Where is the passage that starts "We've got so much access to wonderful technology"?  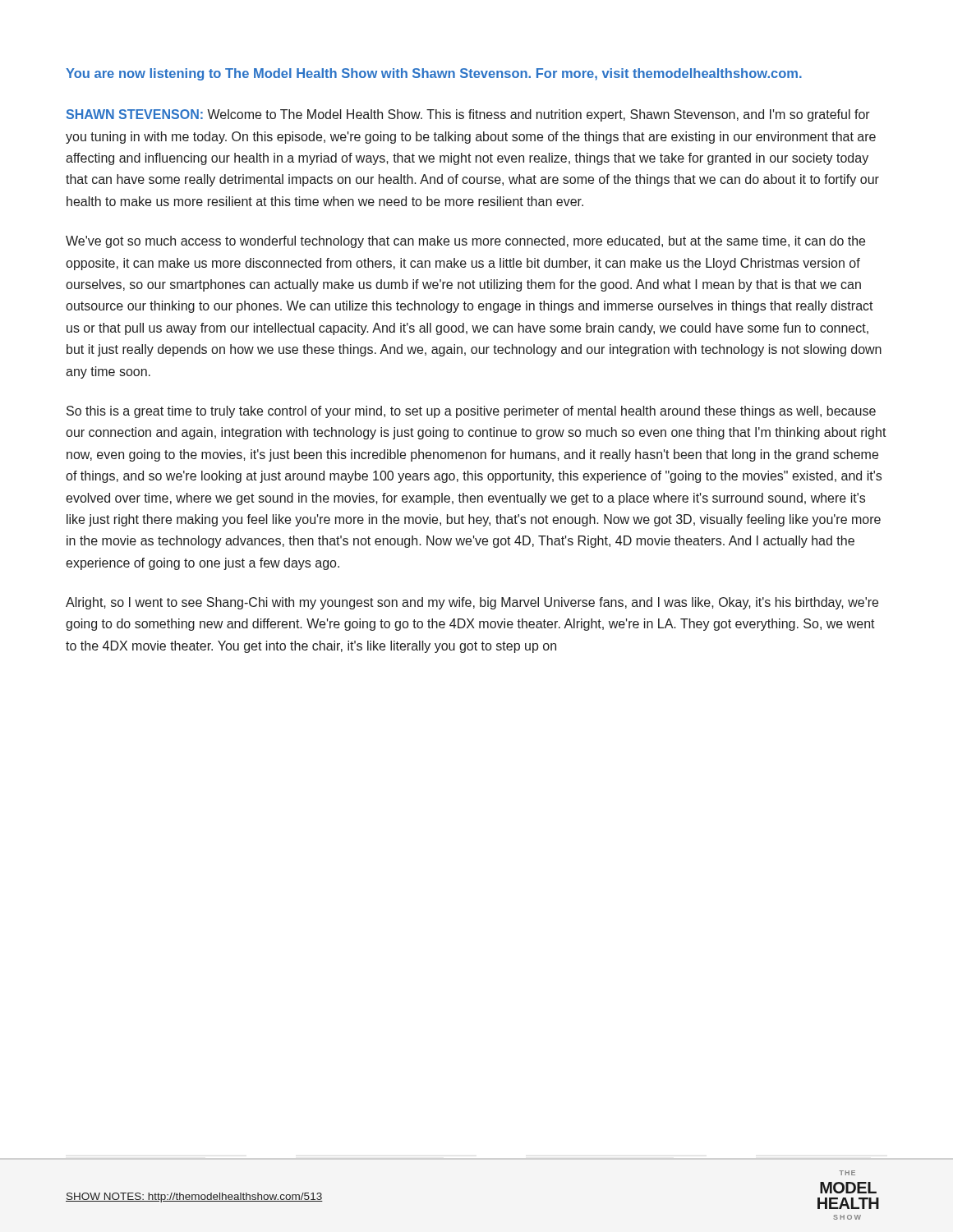click(x=474, y=306)
